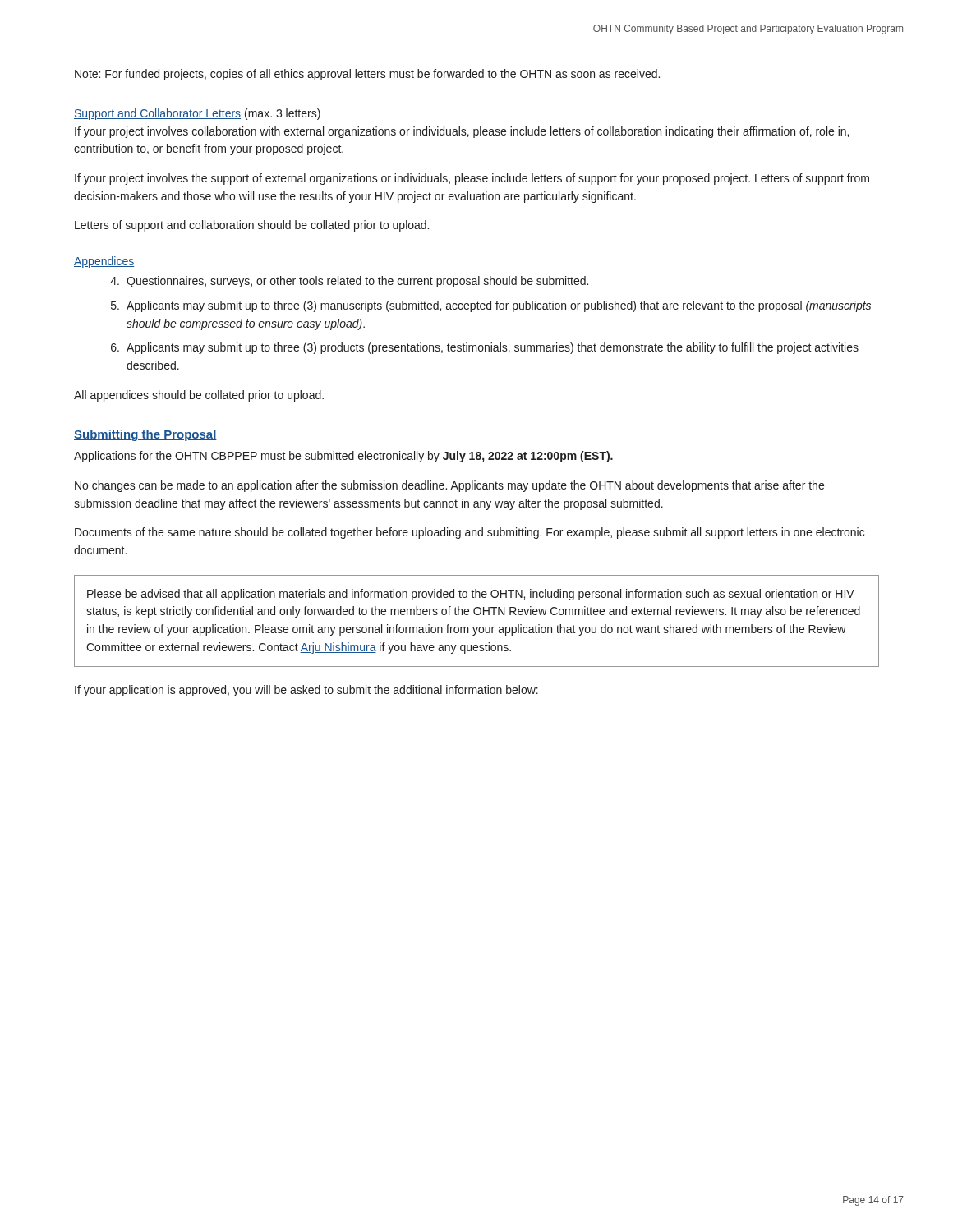Point to the block beginning "Applications for the"
The height and width of the screenshot is (1232, 953).
click(344, 456)
